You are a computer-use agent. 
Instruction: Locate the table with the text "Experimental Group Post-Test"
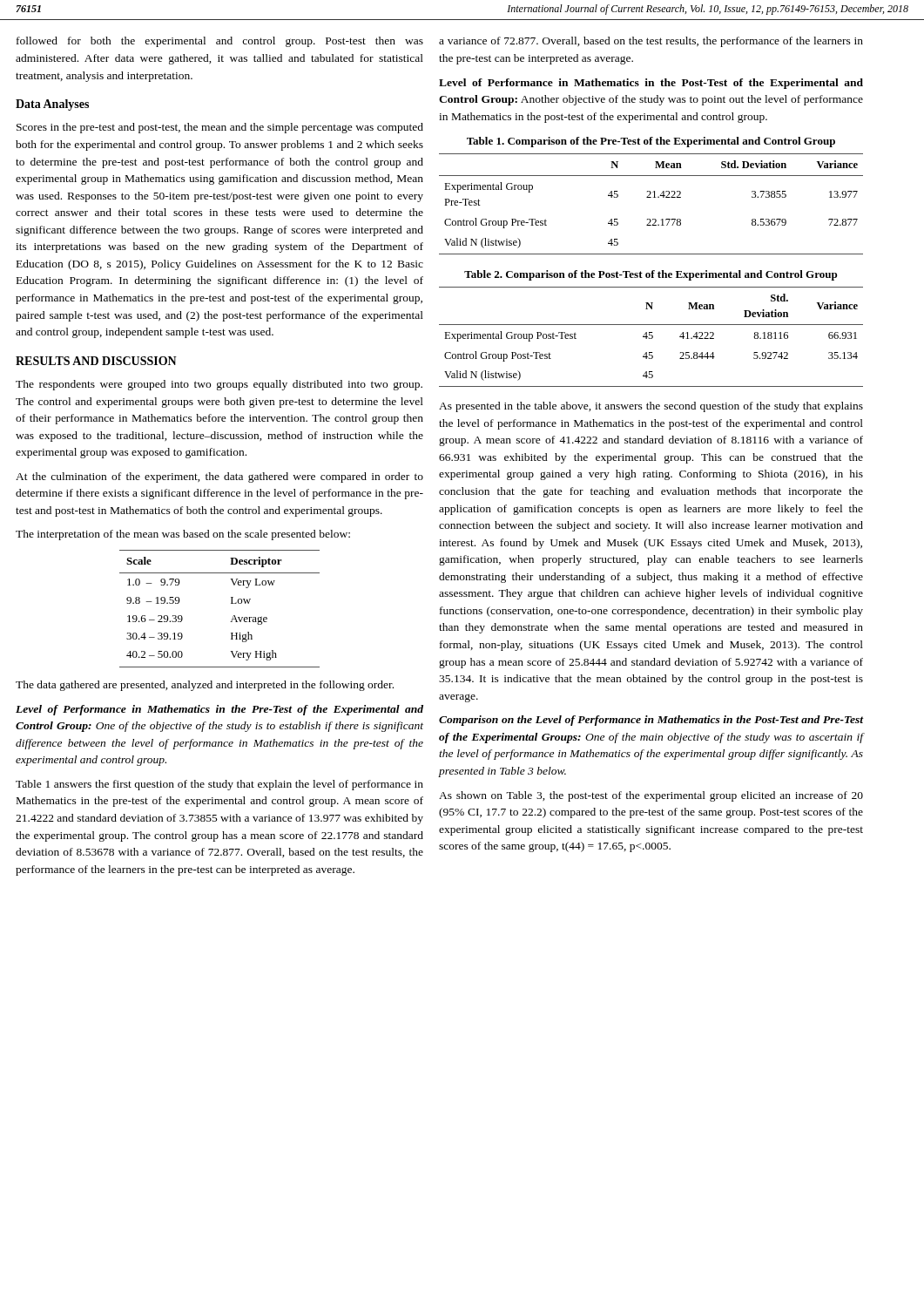(651, 337)
